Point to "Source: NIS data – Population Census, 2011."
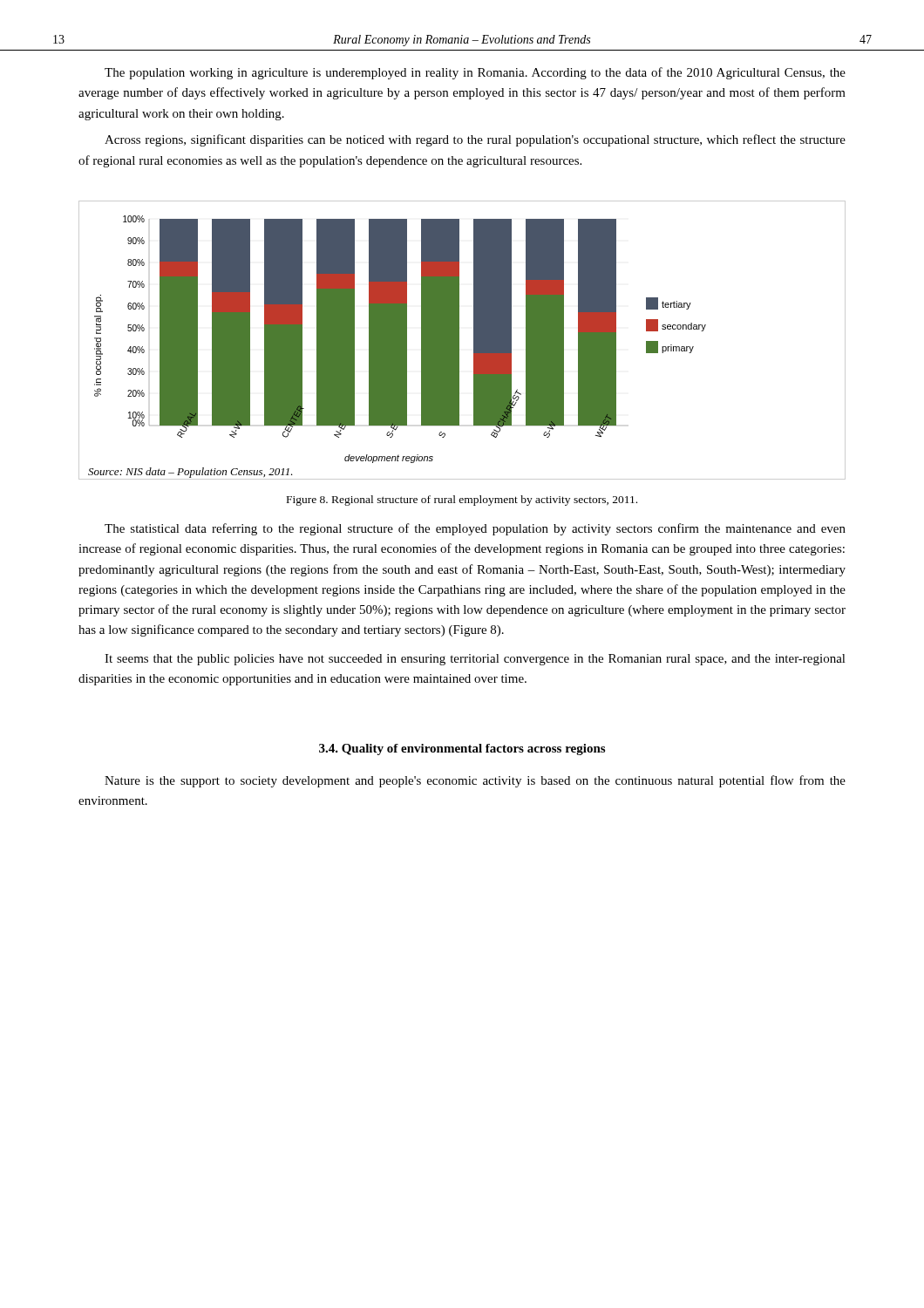924x1308 pixels. tap(191, 471)
